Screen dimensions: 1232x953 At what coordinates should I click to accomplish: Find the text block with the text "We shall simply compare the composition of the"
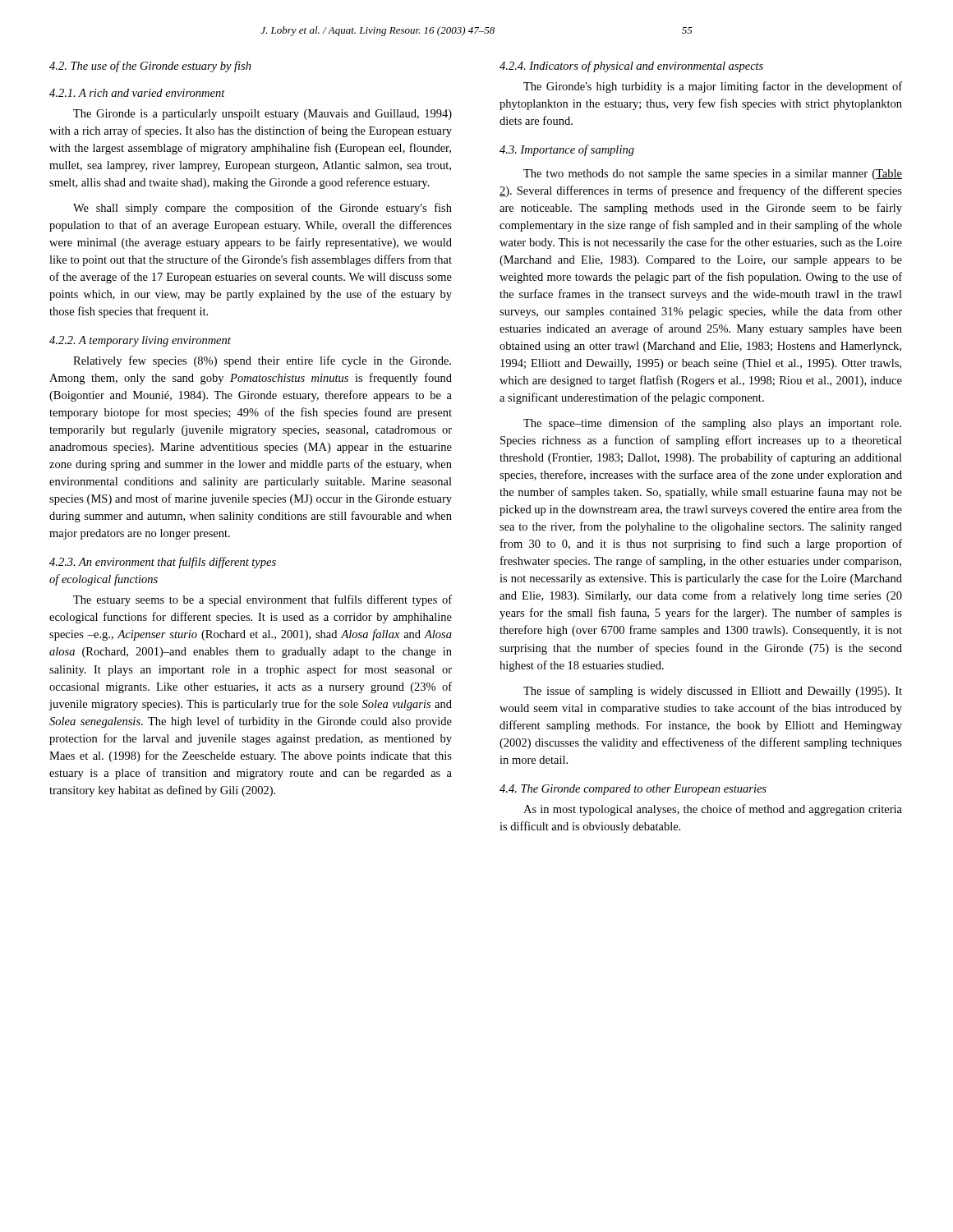(251, 260)
